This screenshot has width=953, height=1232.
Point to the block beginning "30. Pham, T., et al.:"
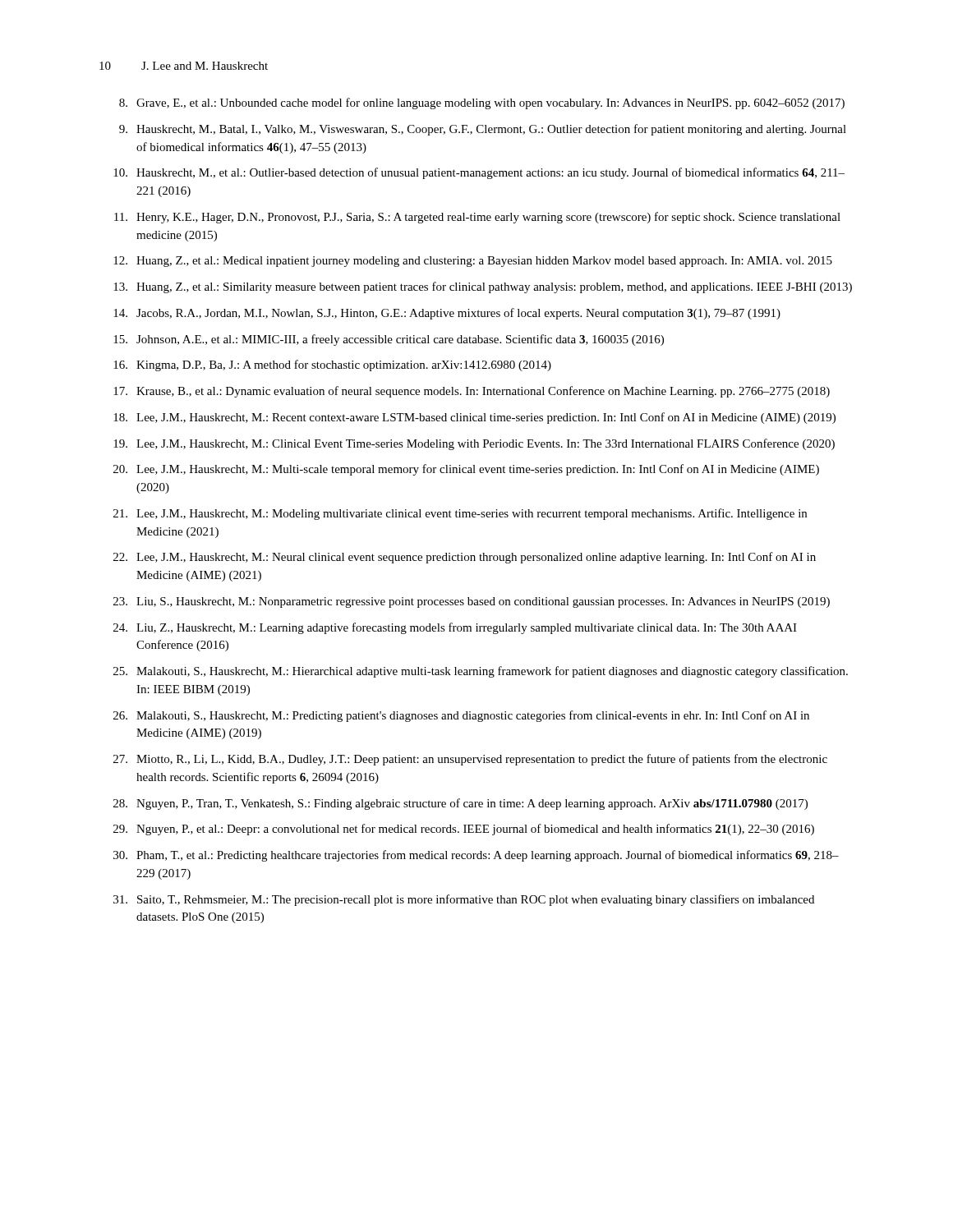476,865
